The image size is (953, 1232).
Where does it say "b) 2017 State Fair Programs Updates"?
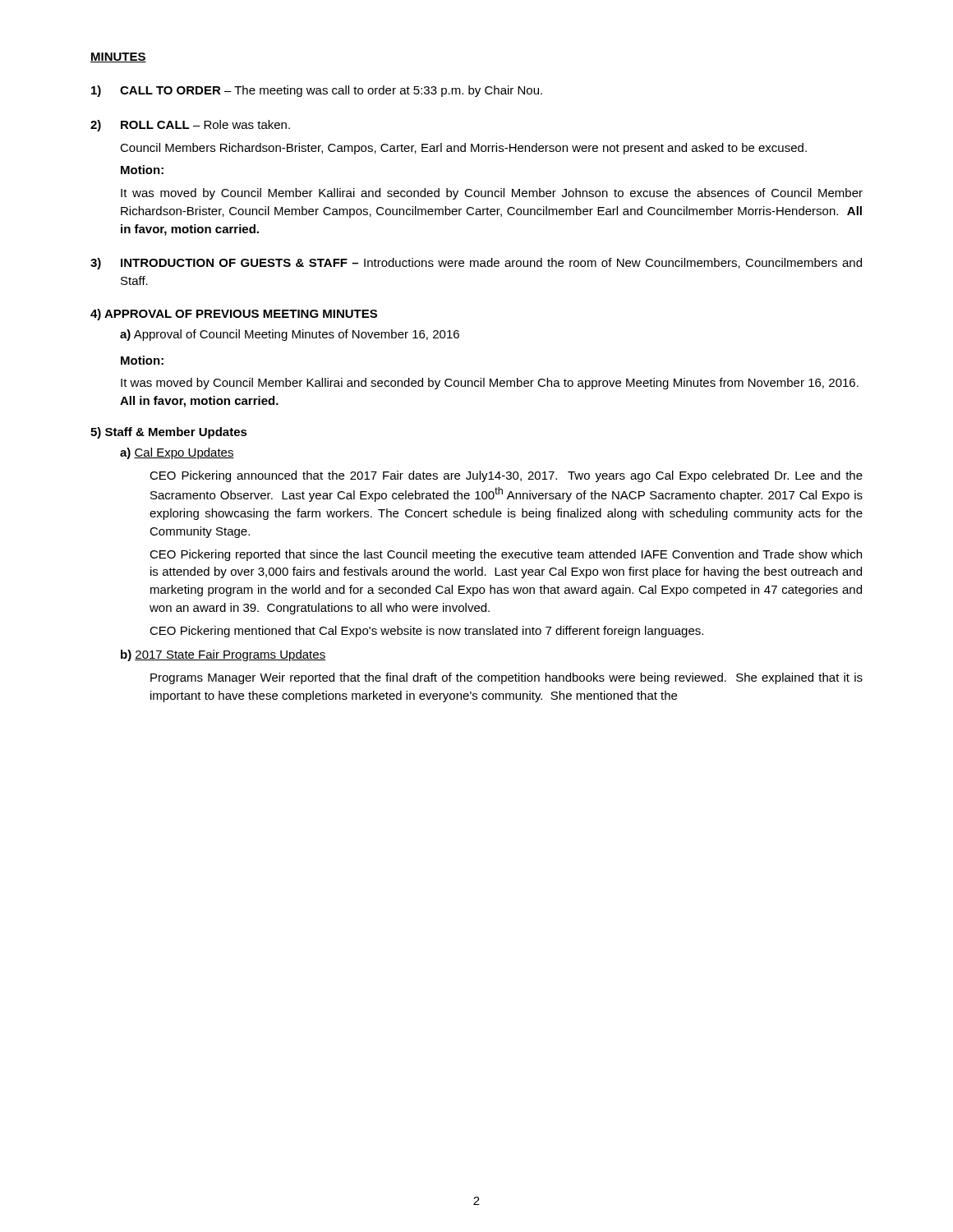pos(223,655)
